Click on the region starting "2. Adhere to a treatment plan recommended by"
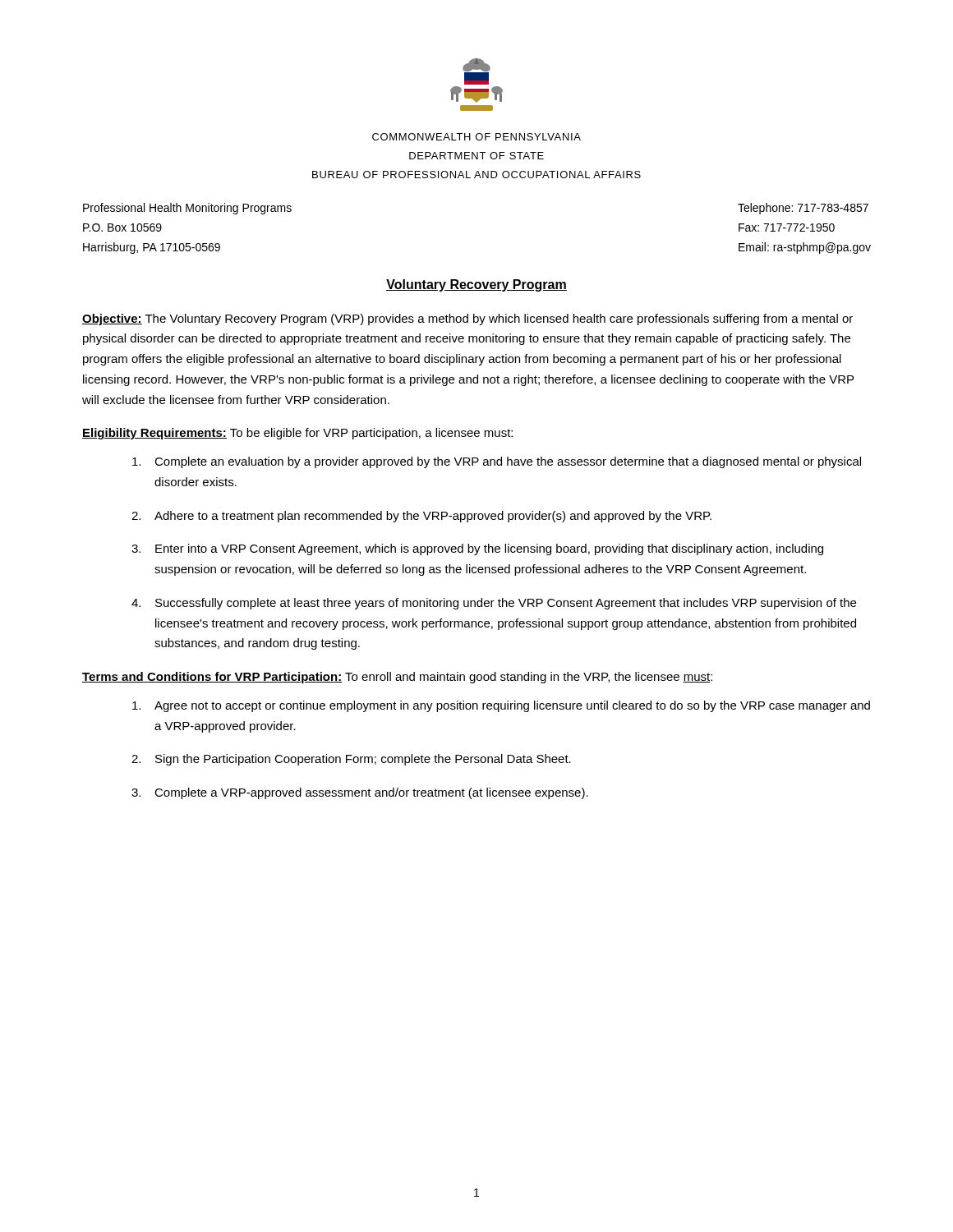This screenshot has height=1232, width=953. tap(501, 516)
